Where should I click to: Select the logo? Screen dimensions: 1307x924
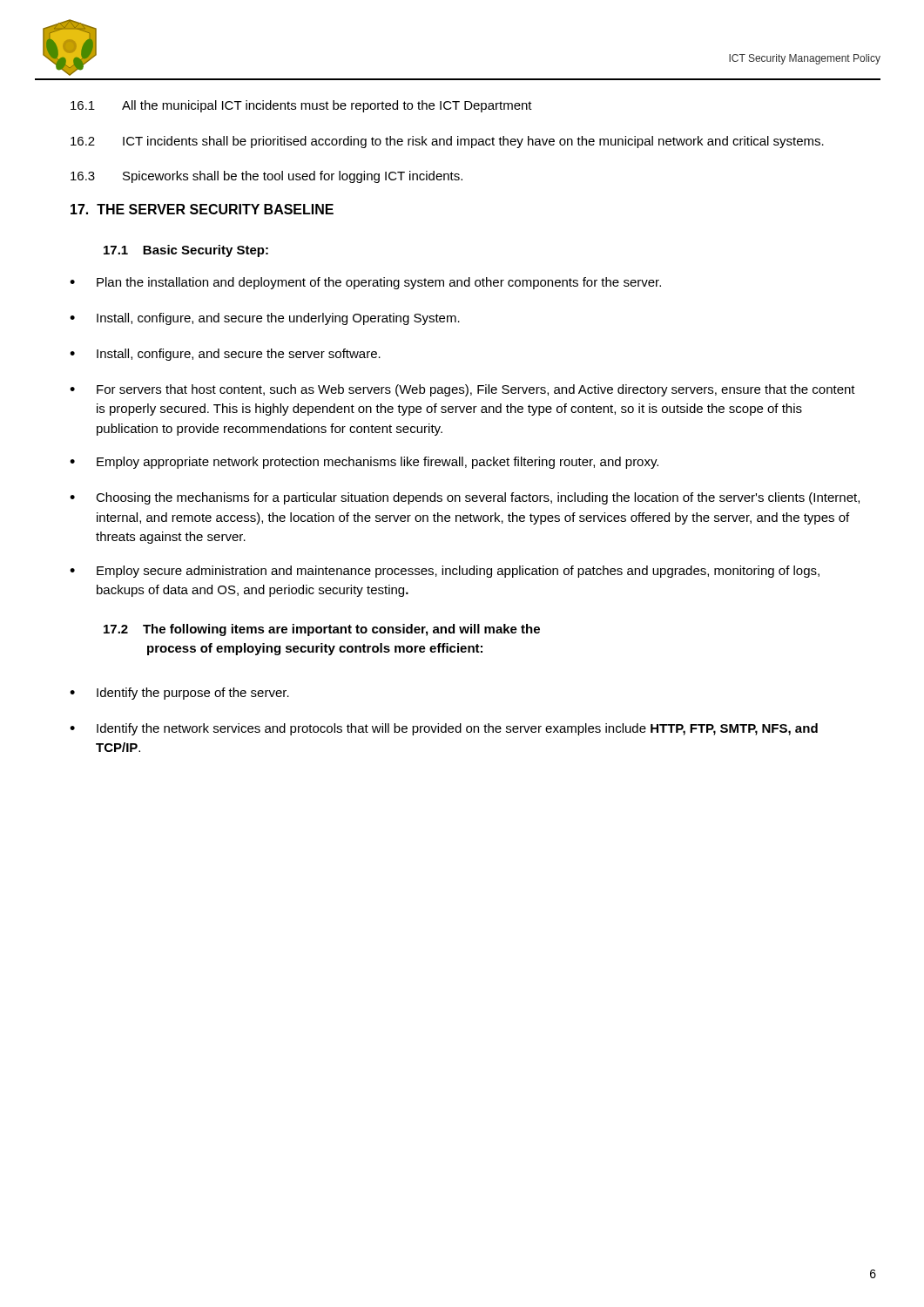(70, 46)
